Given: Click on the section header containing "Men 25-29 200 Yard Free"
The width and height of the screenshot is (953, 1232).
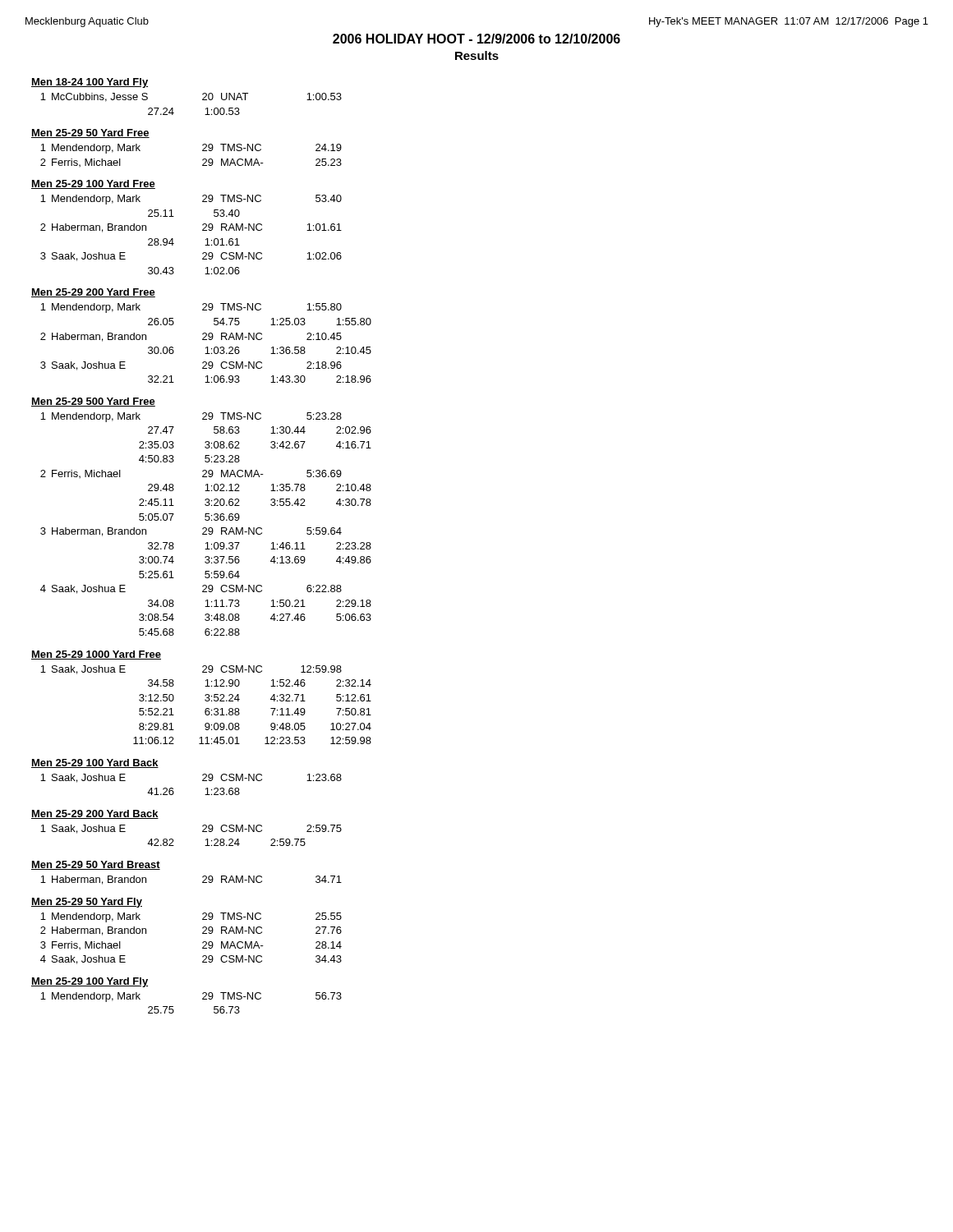Looking at the screenshot, I should click(x=93, y=292).
